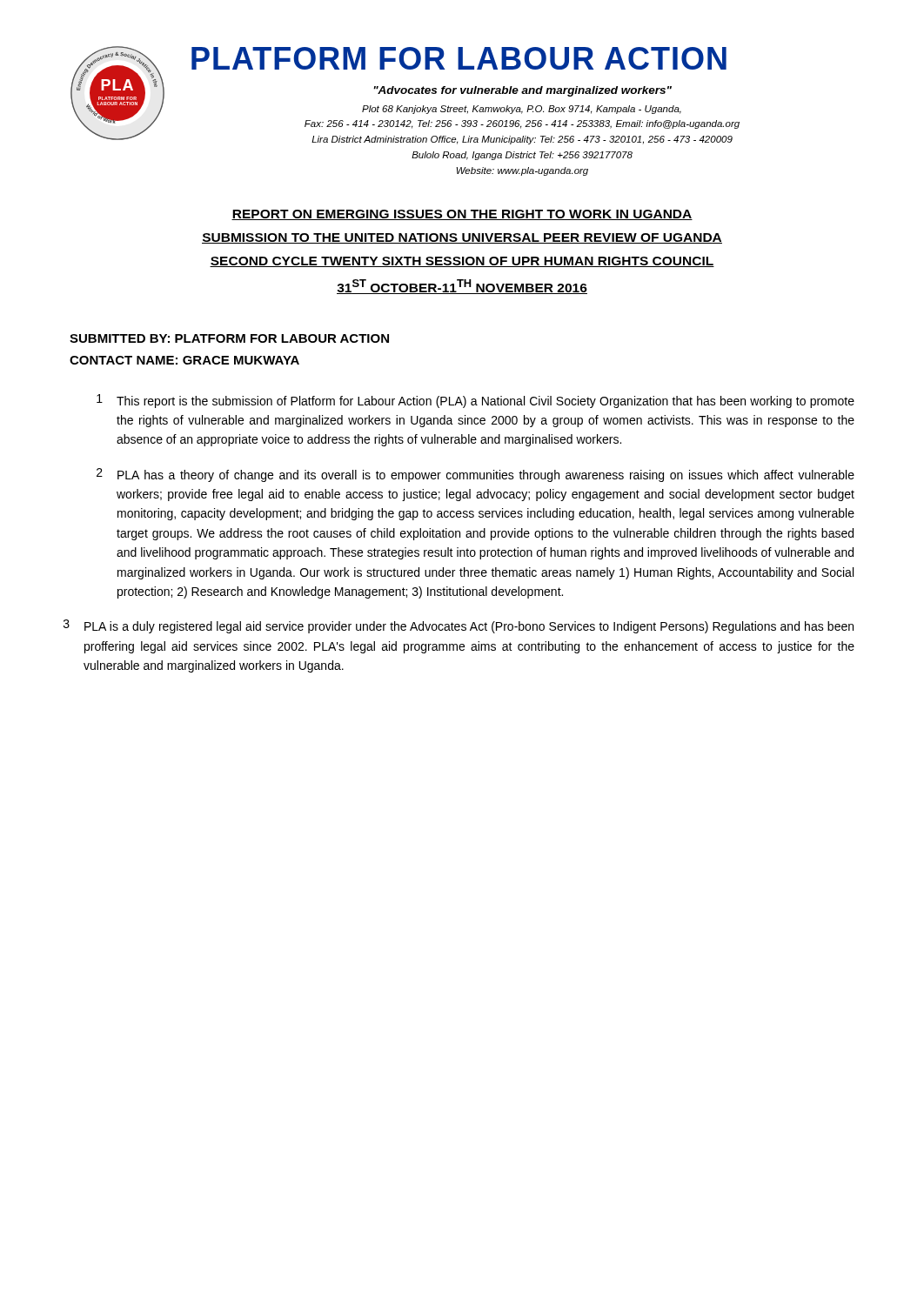Find the block starting "PLATFORM FOR LABOUR ACTION"
The image size is (924, 1305).
pyautogui.click(x=459, y=59)
